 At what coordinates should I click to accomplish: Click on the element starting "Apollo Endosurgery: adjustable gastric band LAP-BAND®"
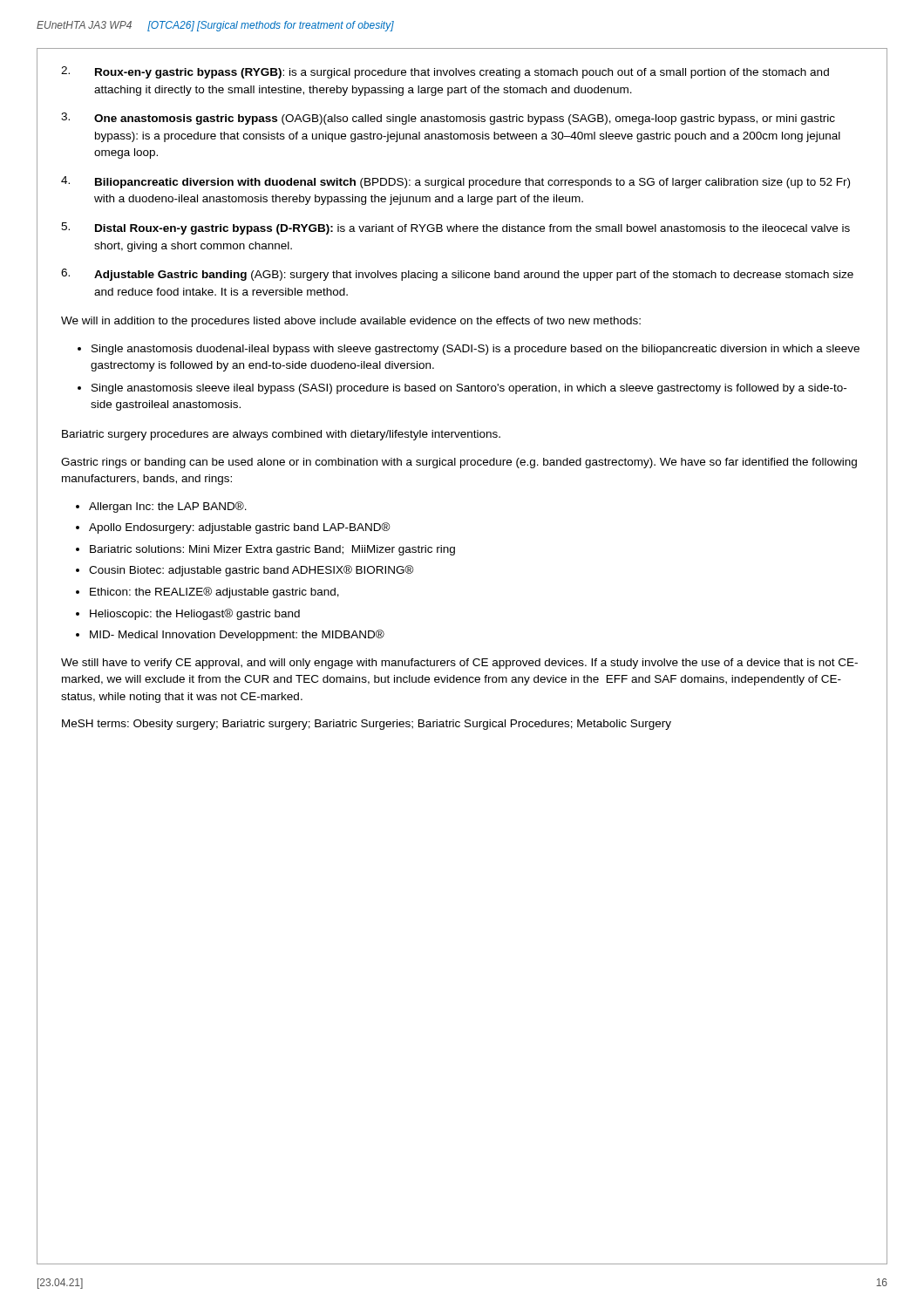click(239, 527)
